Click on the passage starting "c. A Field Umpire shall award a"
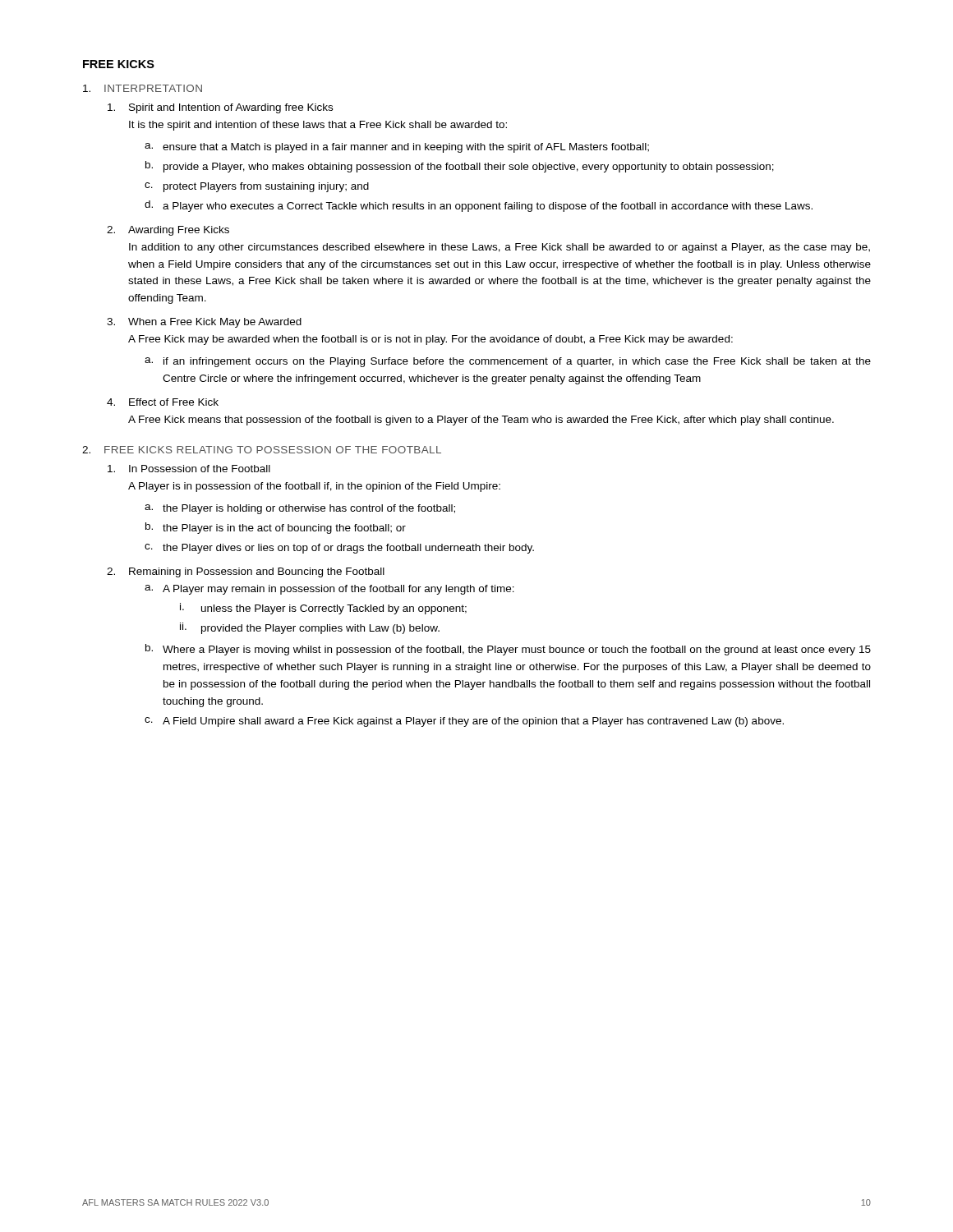The width and height of the screenshot is (953, 1232). 508,722
